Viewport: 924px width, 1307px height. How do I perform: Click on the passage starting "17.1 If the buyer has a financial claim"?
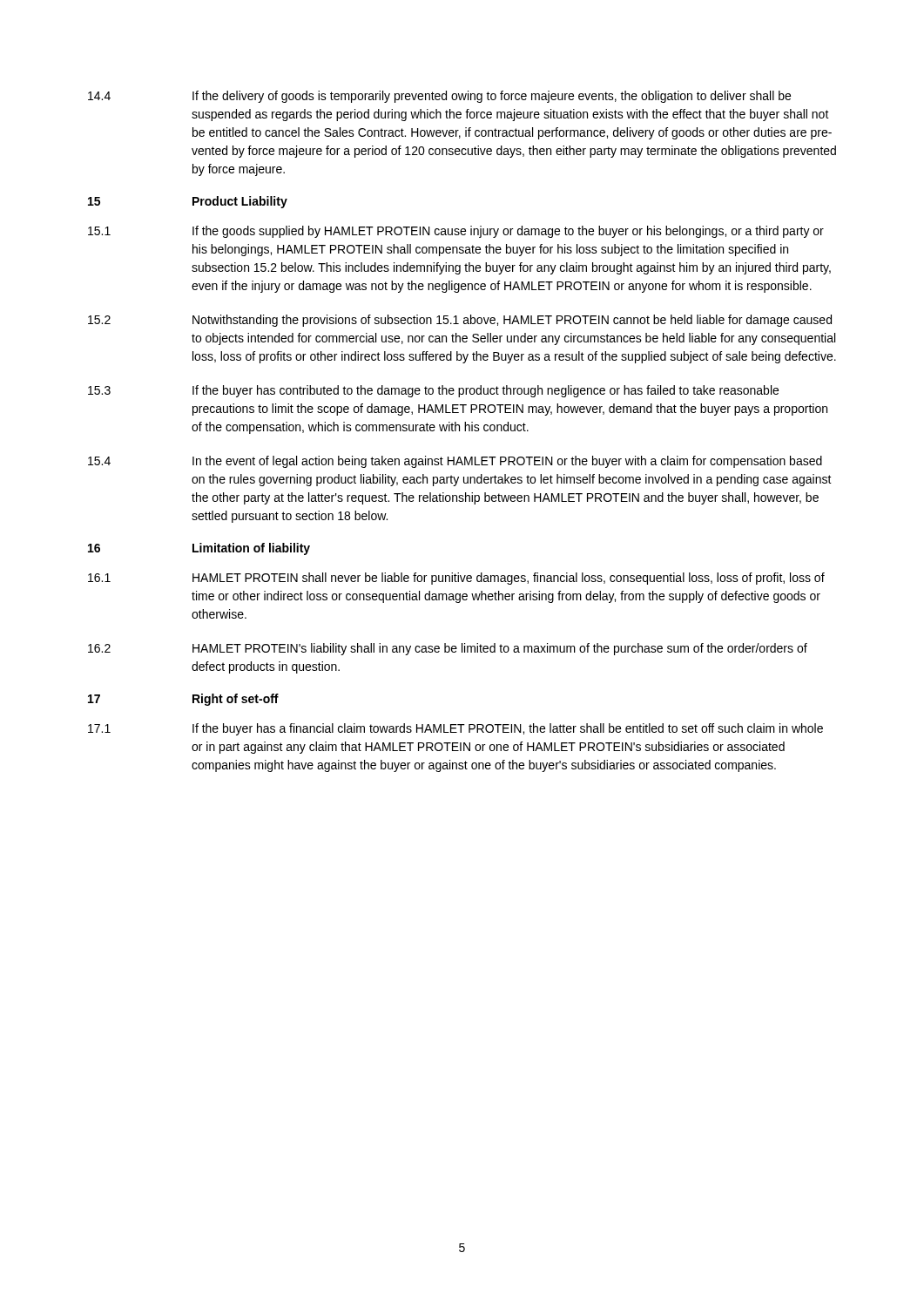click(x=462, y=747)
